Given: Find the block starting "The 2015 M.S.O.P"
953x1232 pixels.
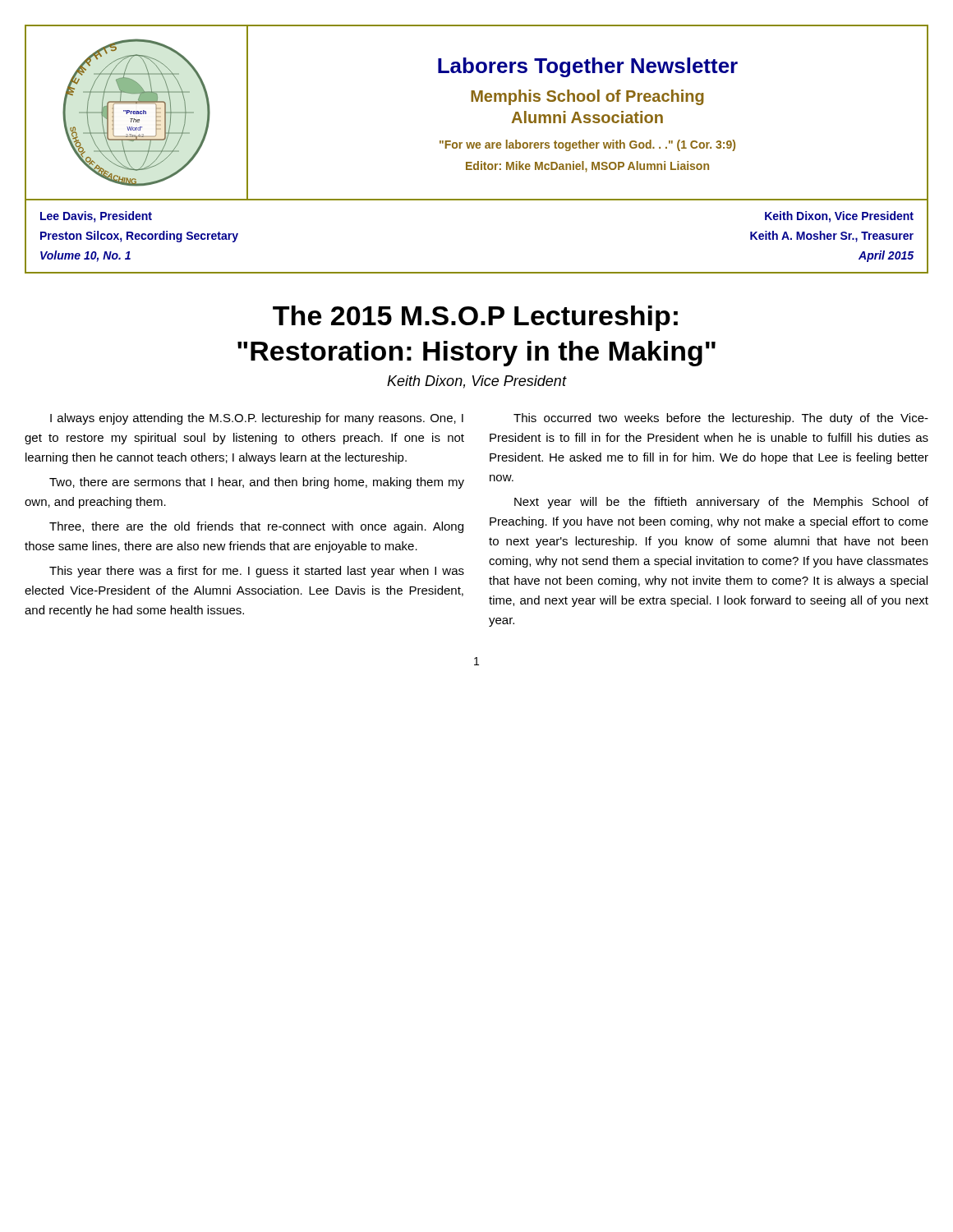Looking at the screenshot, I should (x=476, y=333).
